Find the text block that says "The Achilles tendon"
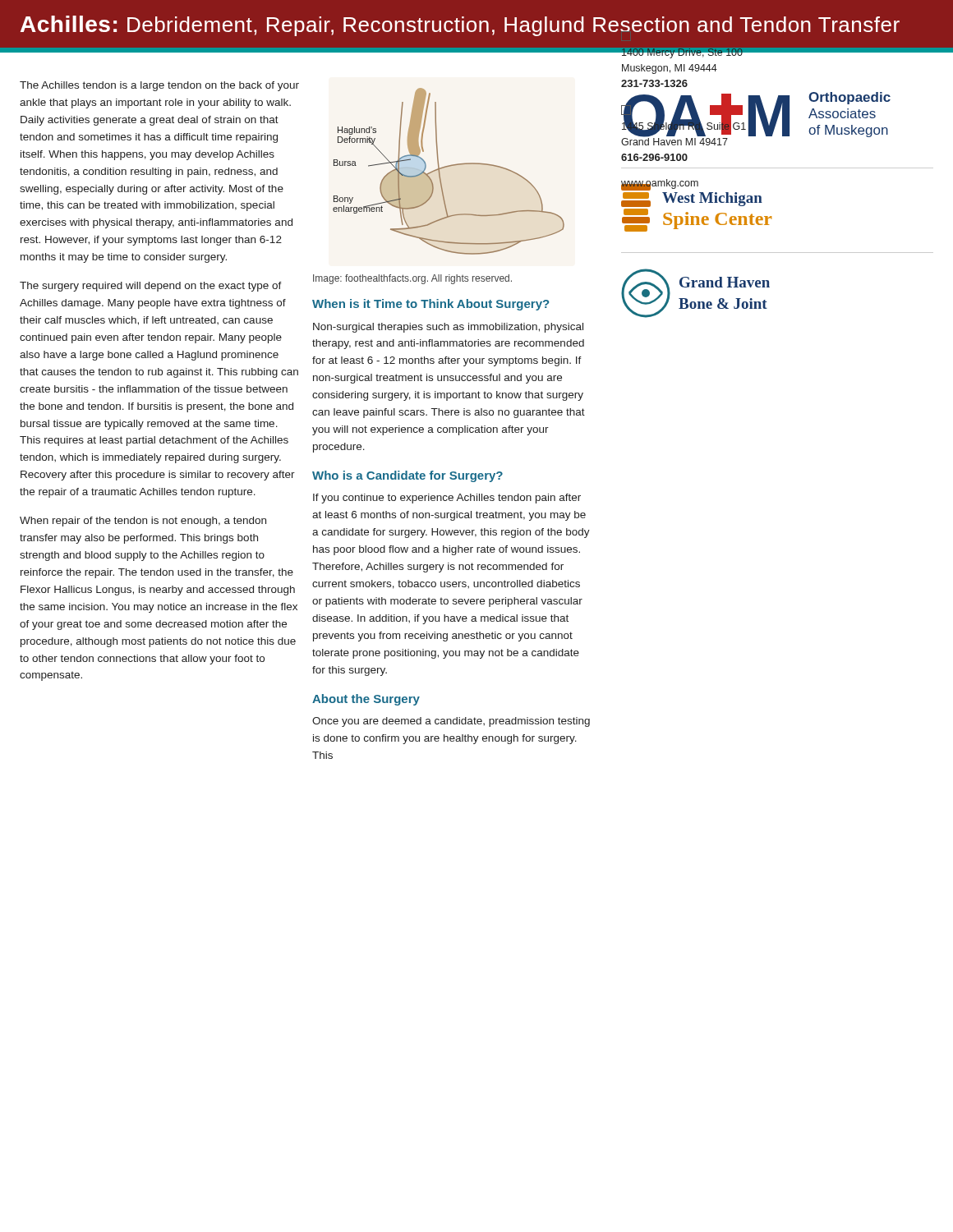The image size is (953, 1232). [x=159, y=171]
